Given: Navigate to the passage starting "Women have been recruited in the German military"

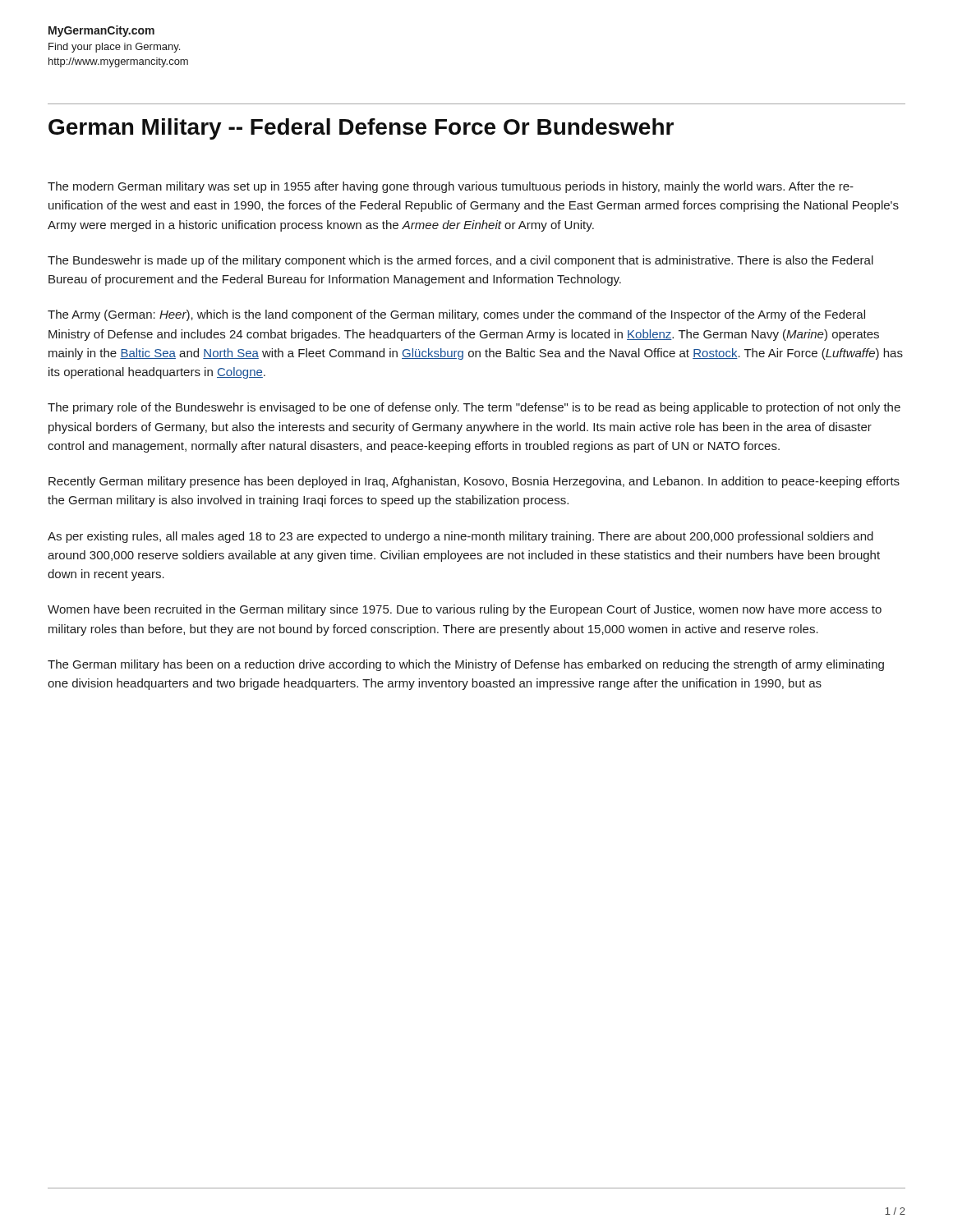Looking at the screenshot, I should (x=476, y=619).
